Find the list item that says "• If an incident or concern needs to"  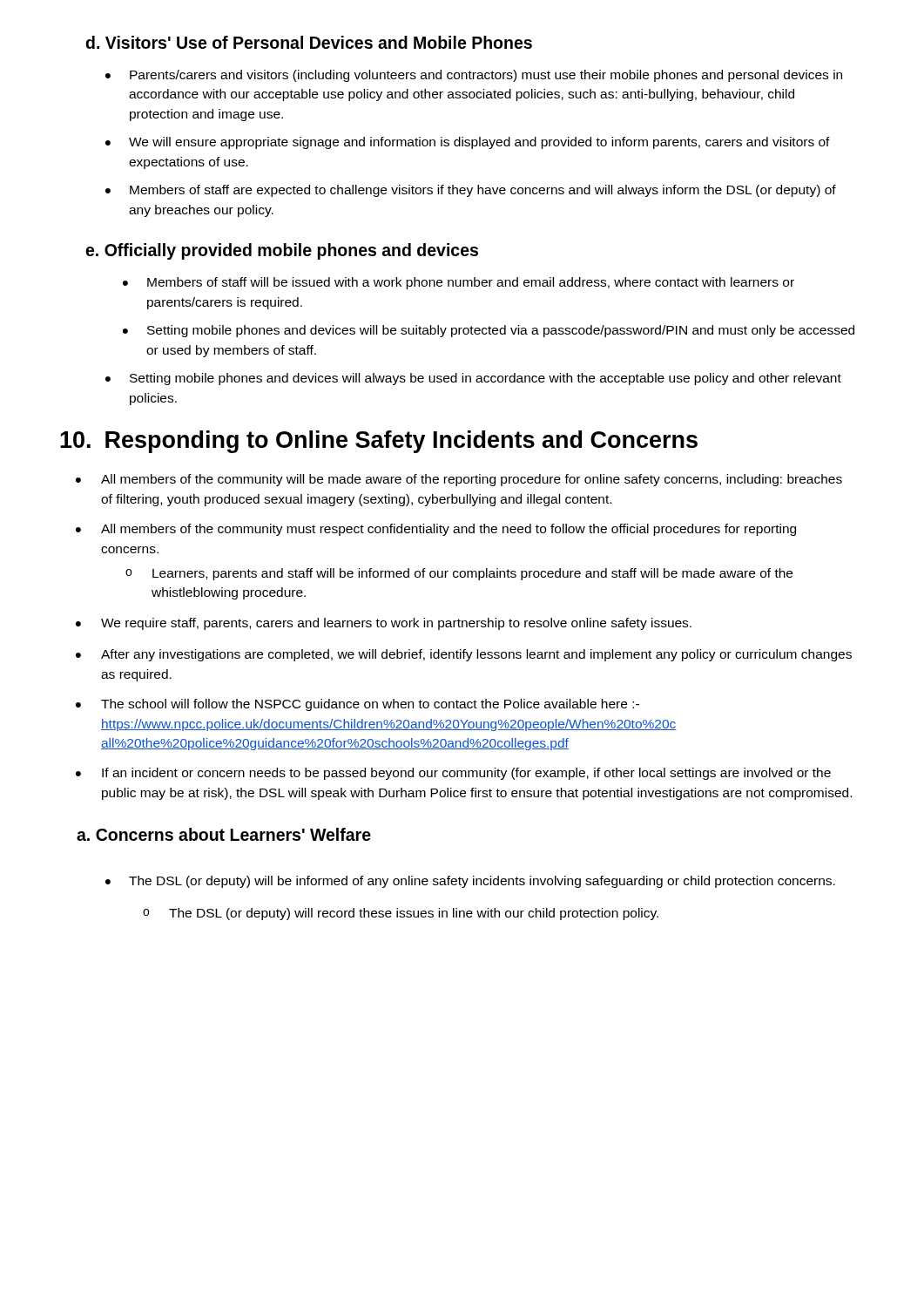(466, 783)
